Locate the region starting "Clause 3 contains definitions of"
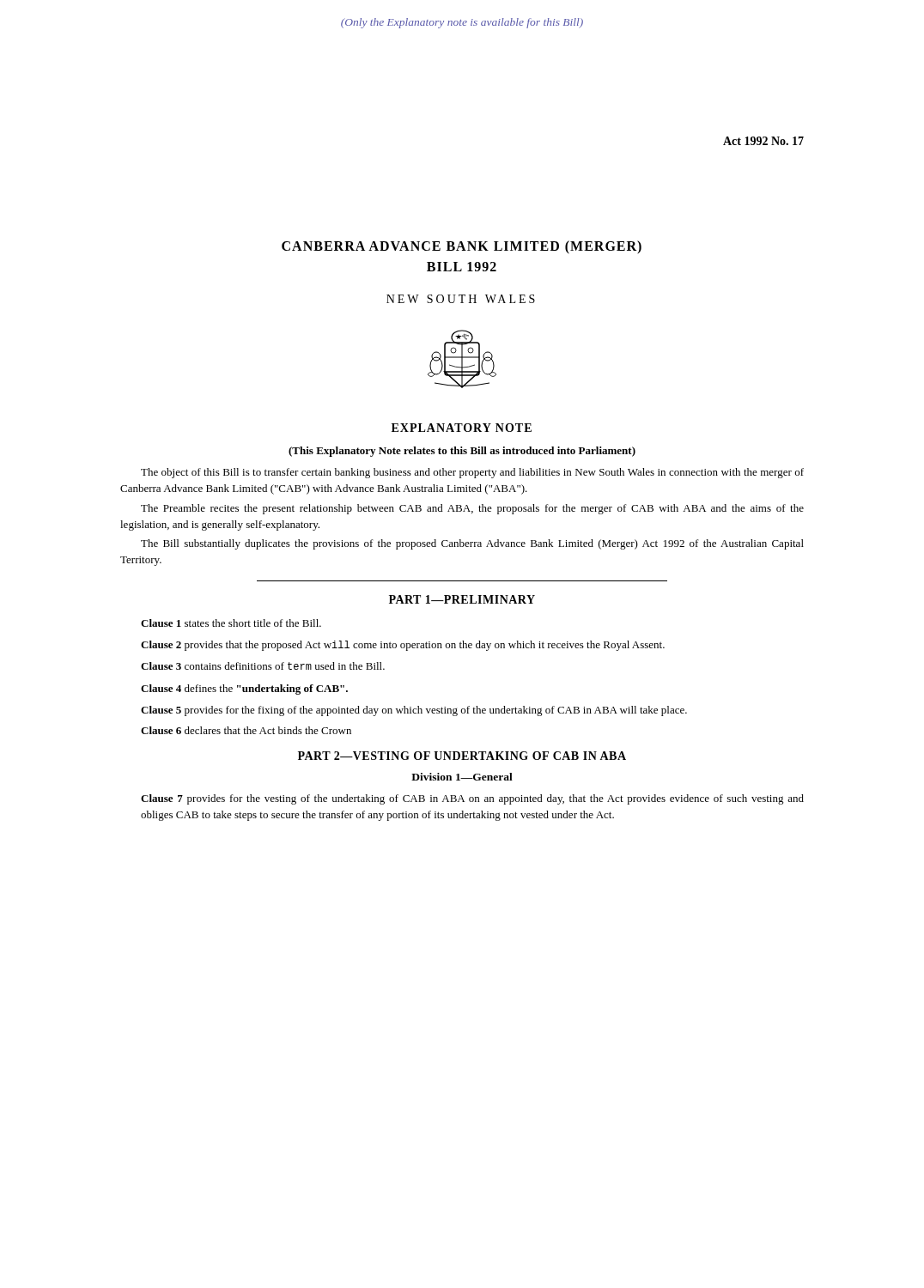Screen dimensions: 1288x924 (x=263, y=666)
